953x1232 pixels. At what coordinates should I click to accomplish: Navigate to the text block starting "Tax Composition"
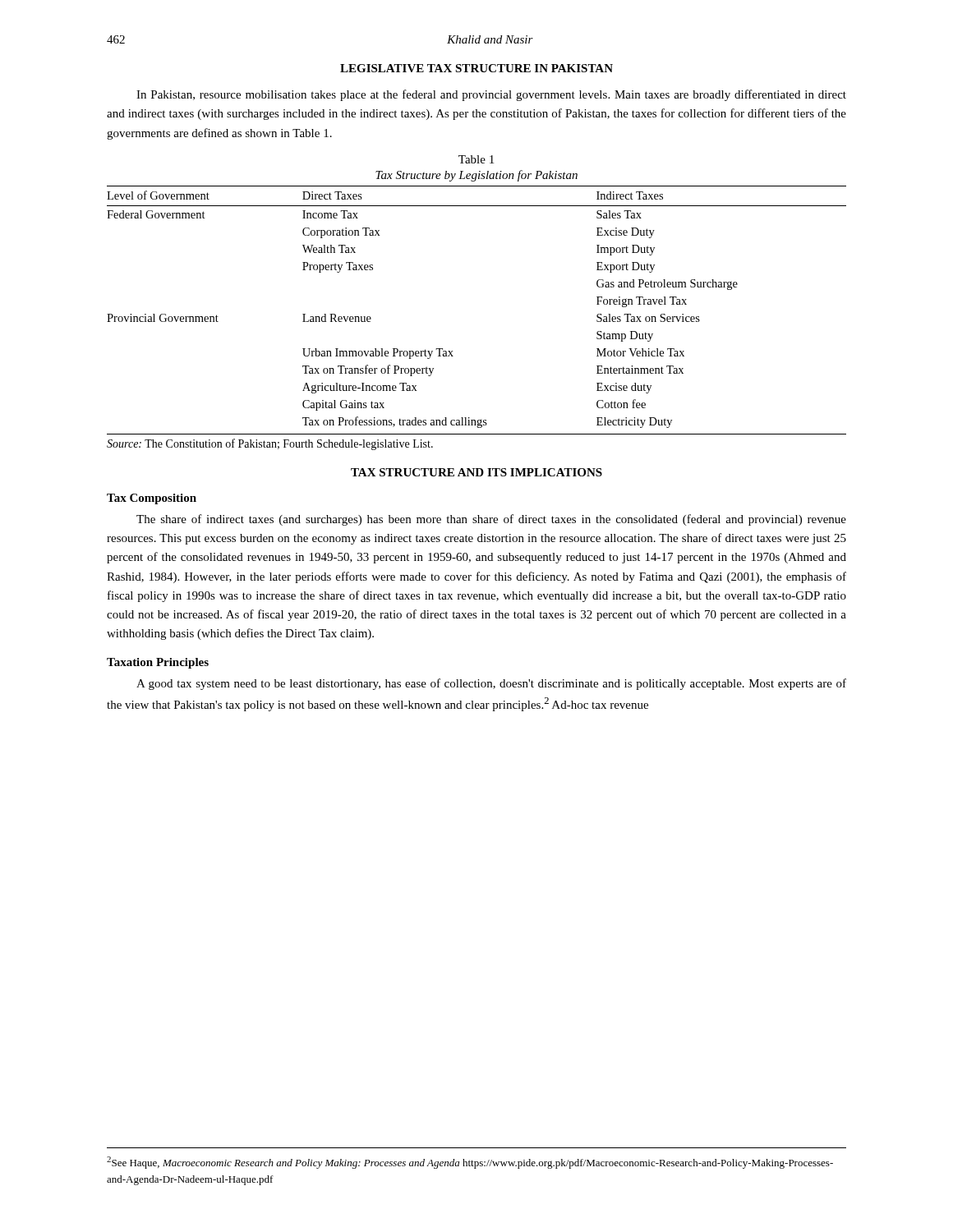pyautogui.click(x=152, y=498)
